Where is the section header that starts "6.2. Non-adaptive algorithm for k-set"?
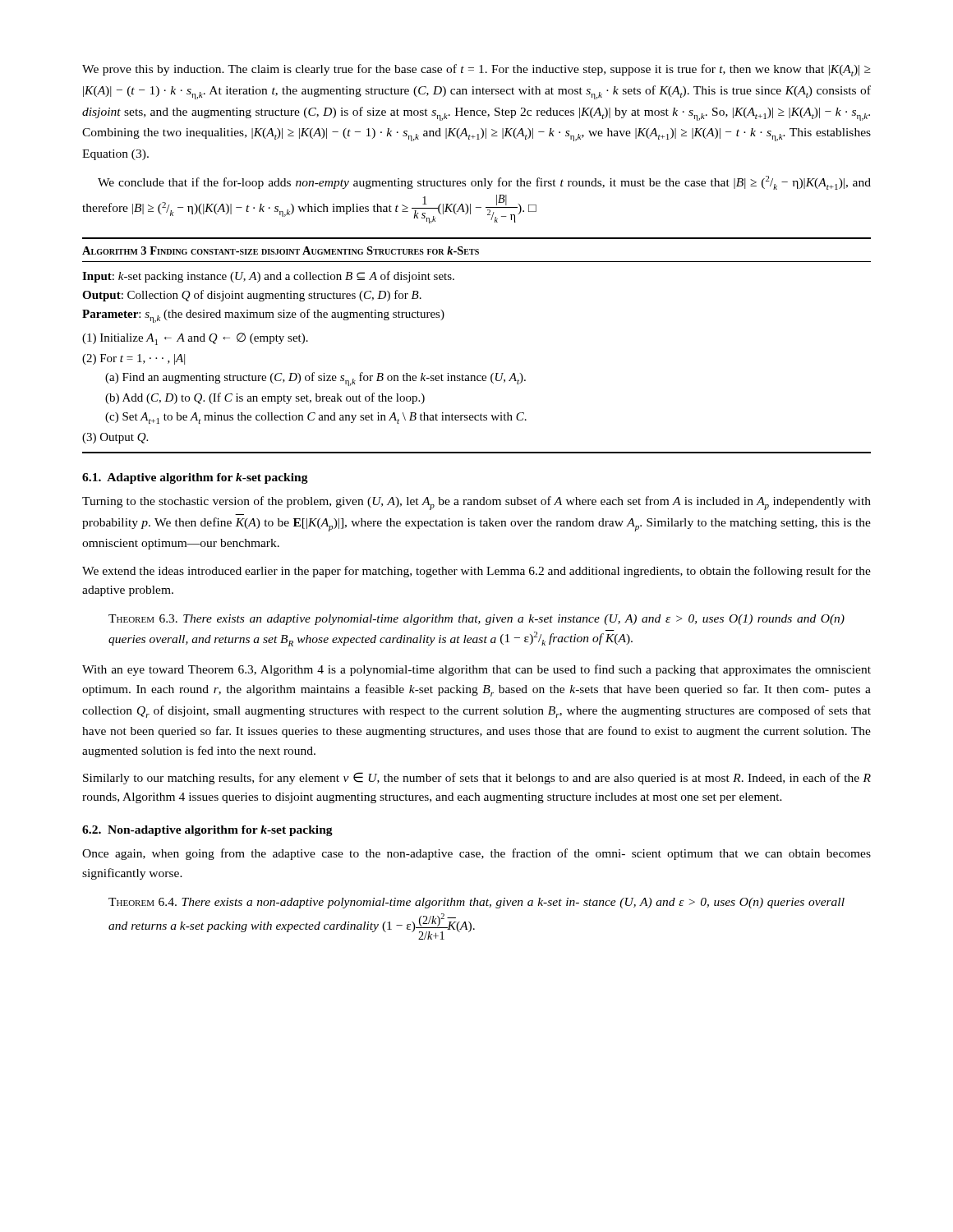The image size is (953, 1232). tap(207, 829)
